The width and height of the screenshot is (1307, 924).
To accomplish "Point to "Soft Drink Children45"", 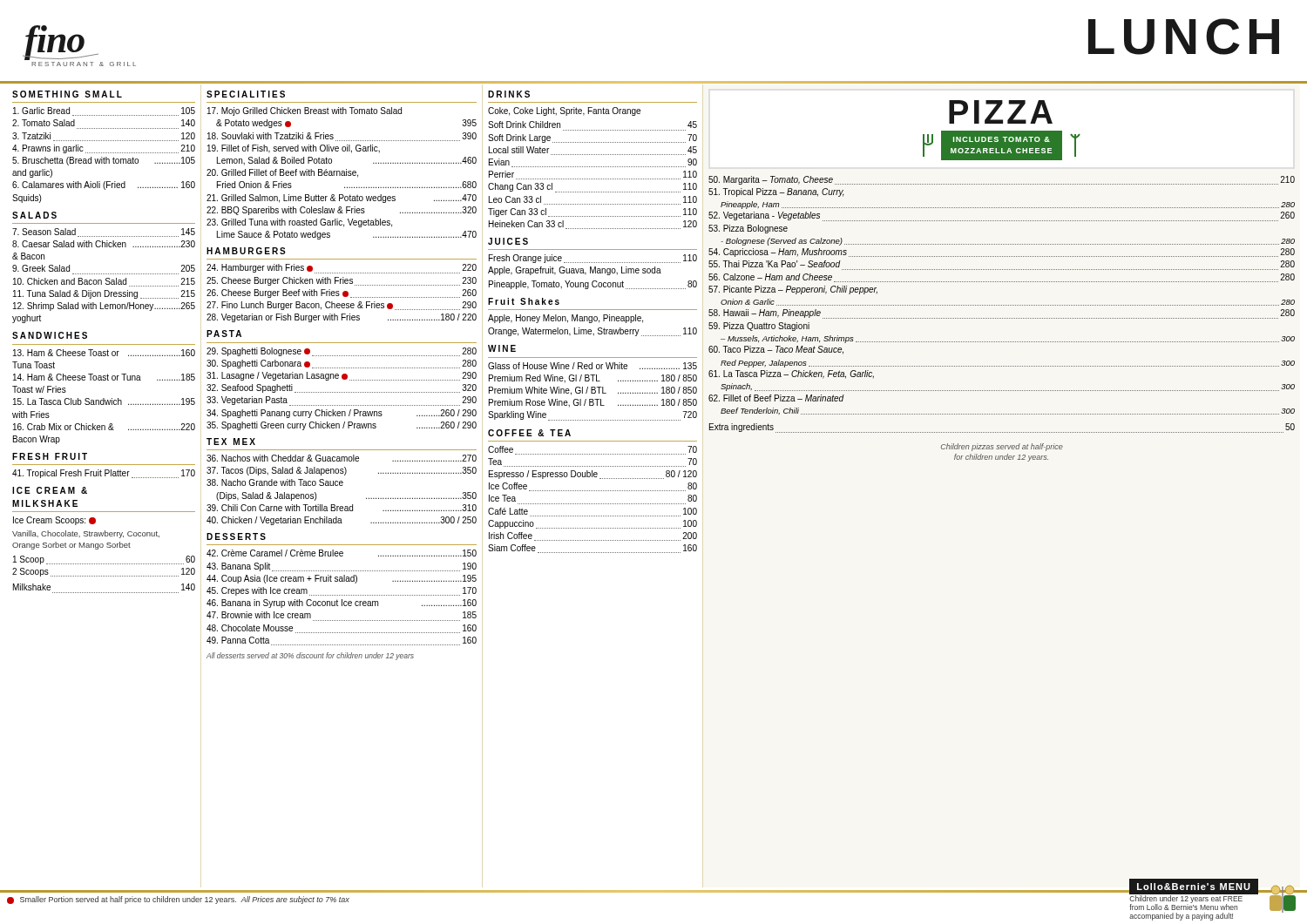I will click(592, 126).
